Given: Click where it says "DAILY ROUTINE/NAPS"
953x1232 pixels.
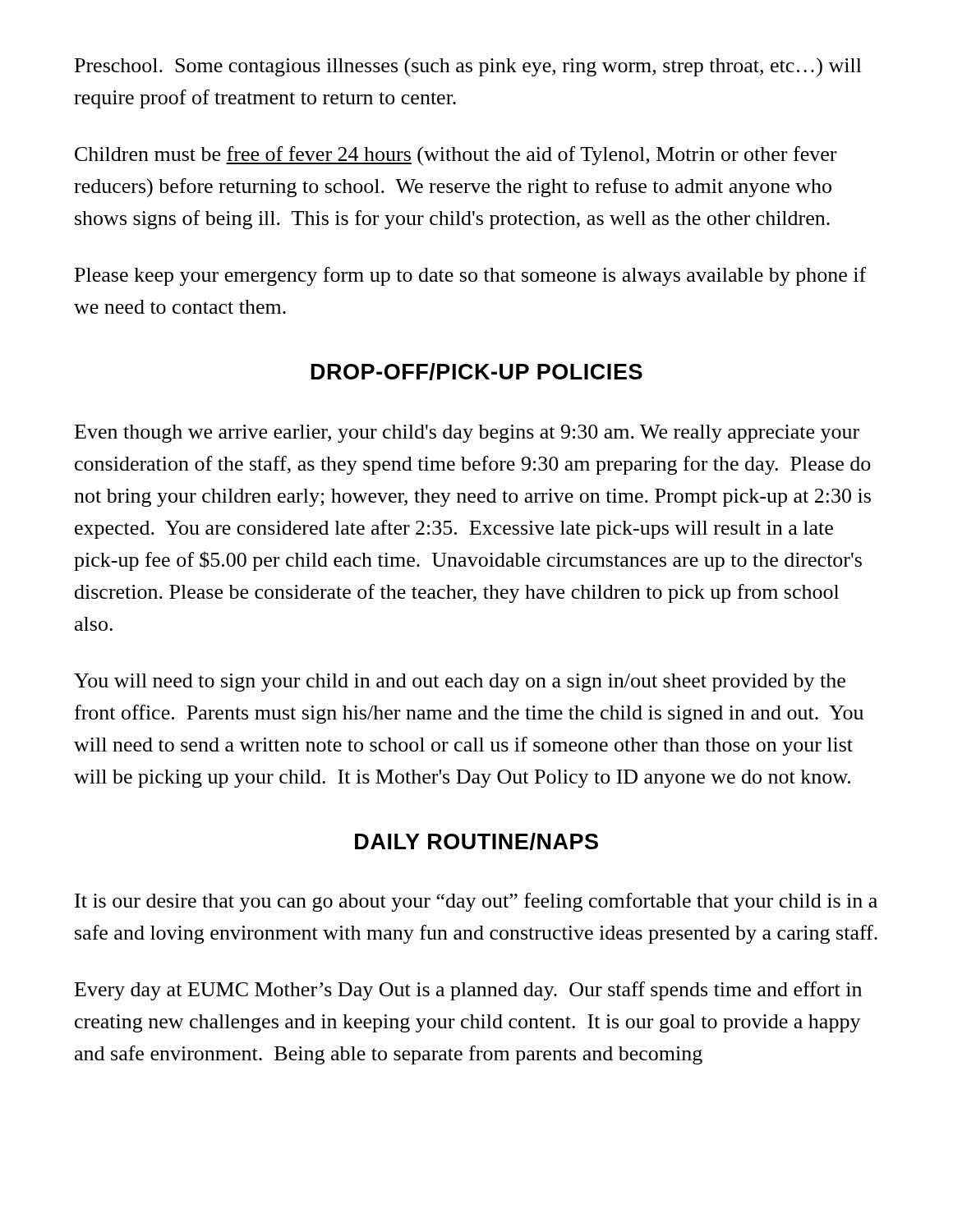Looking at the screenshot, I should click(x=476, y=841).
